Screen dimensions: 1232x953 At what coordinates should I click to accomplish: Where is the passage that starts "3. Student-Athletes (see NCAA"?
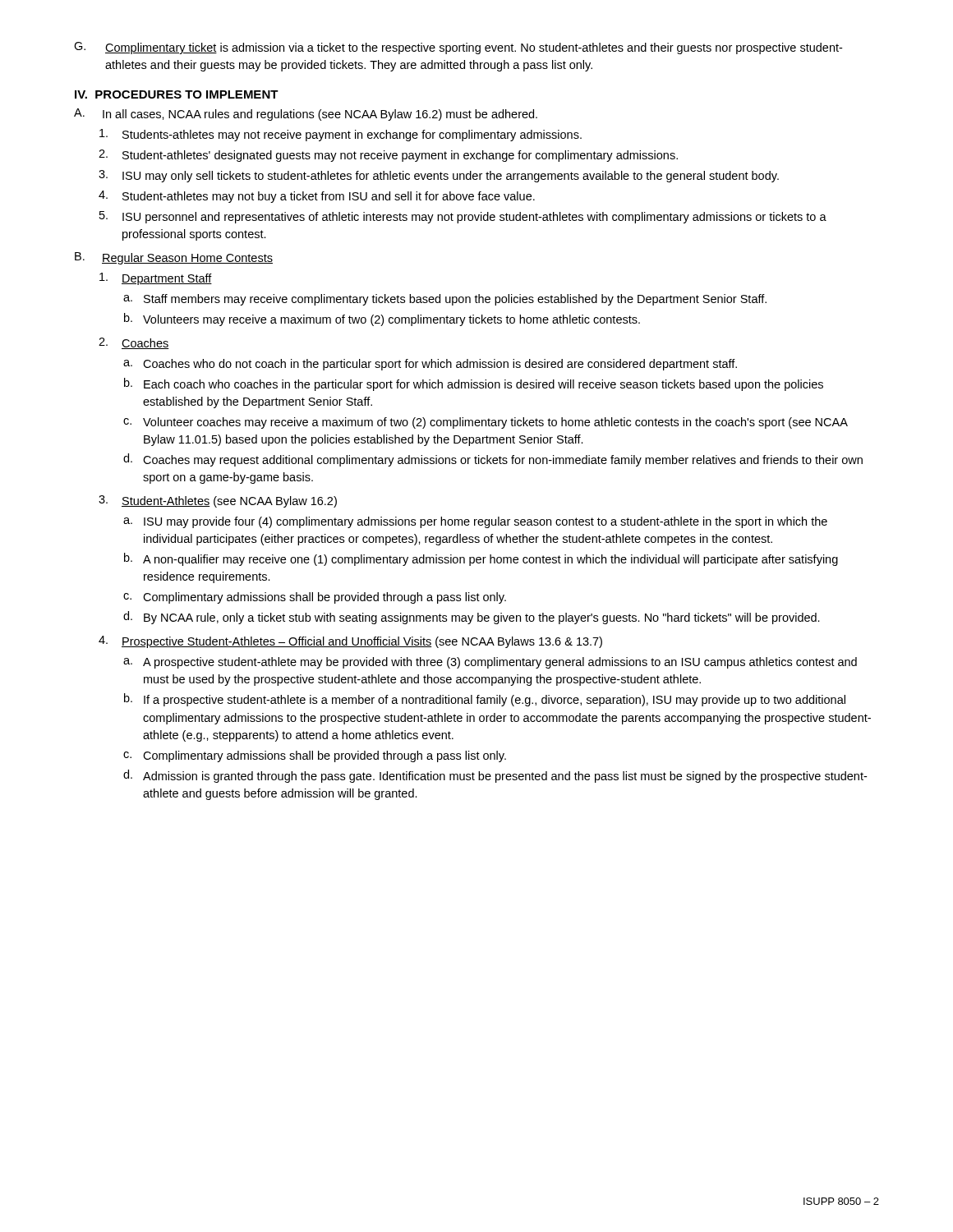coord(218,501)
